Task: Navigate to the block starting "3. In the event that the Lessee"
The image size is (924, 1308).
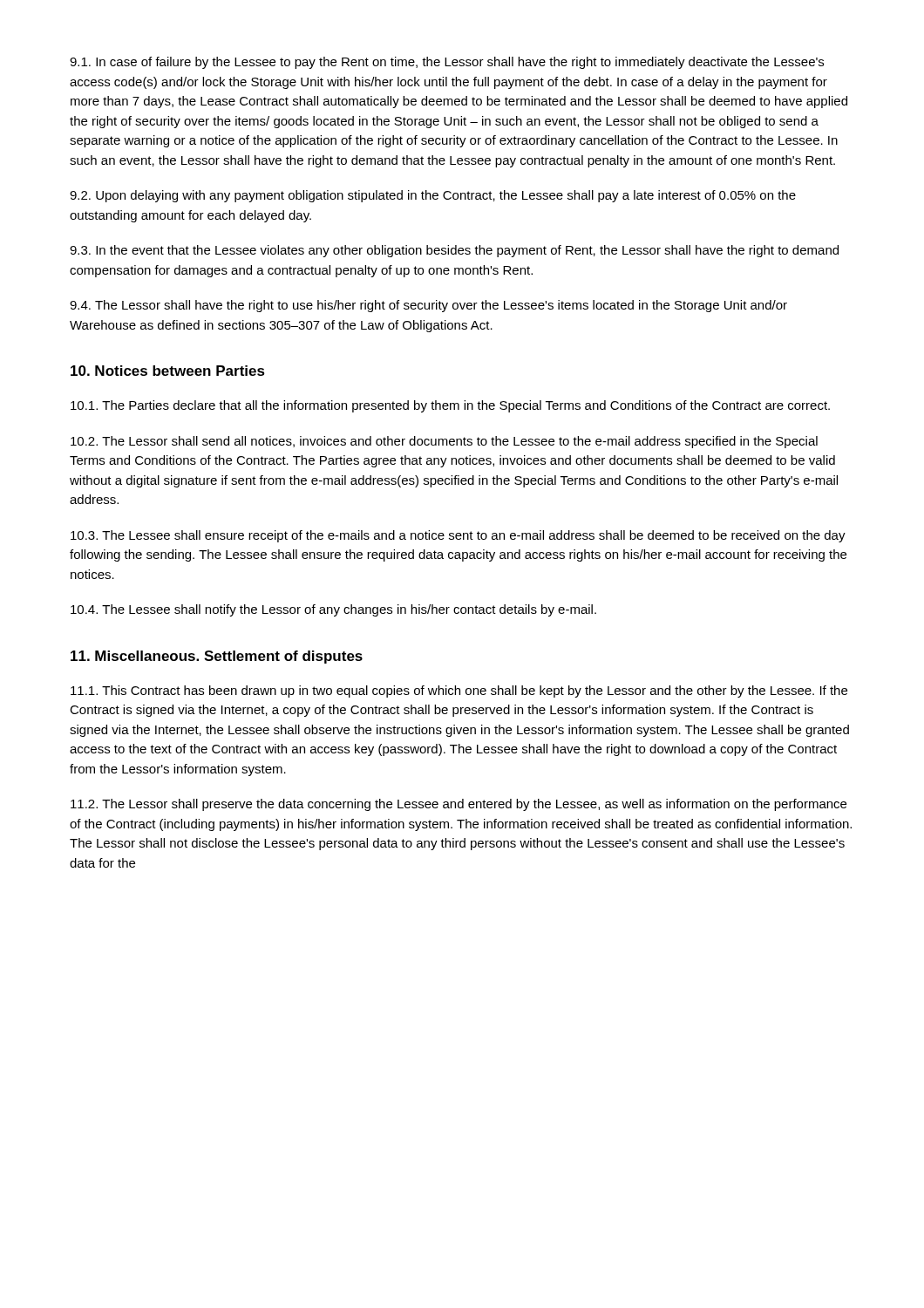Action: (455, 260)
